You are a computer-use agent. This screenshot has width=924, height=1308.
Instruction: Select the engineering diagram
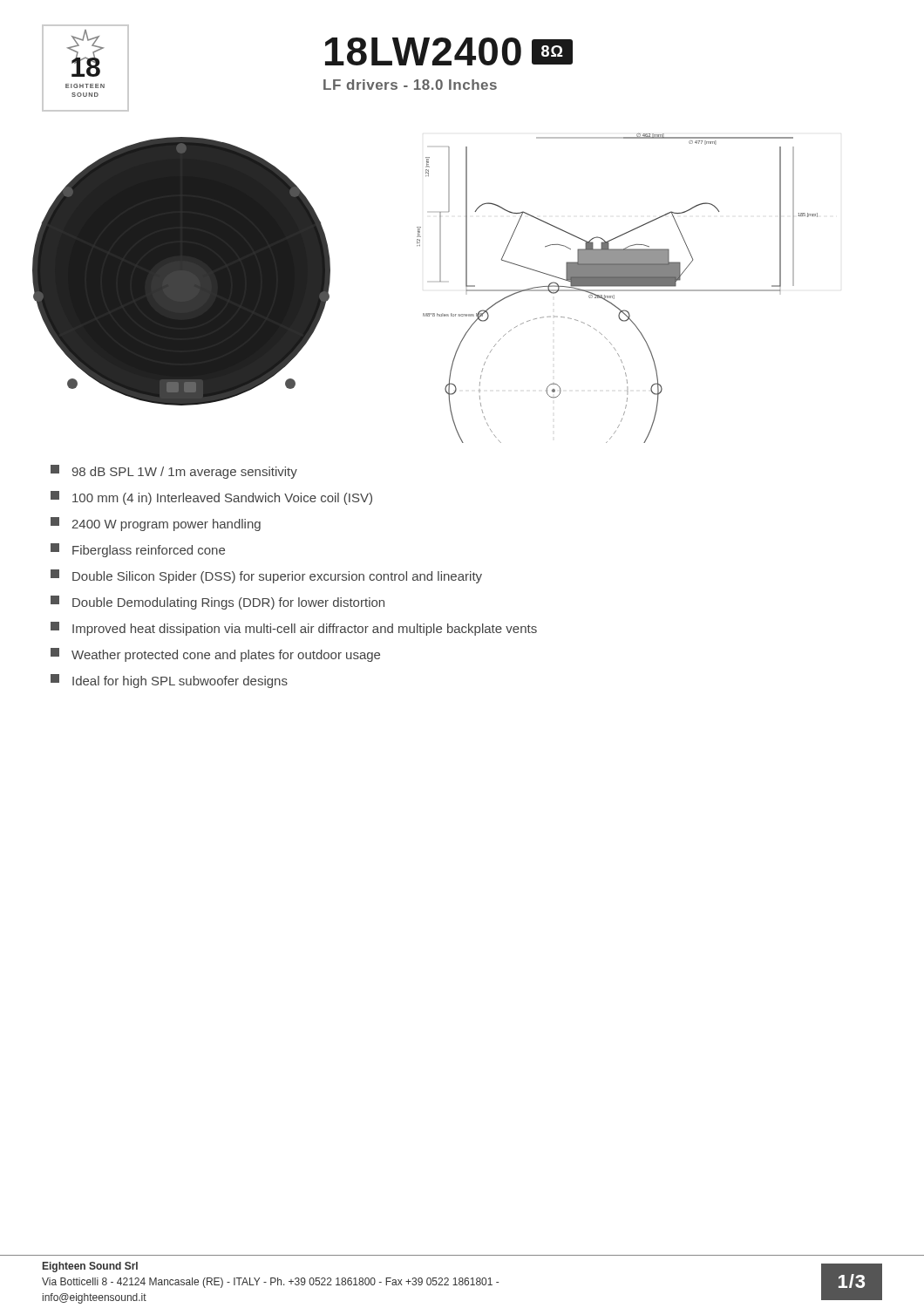click(628, 286)
